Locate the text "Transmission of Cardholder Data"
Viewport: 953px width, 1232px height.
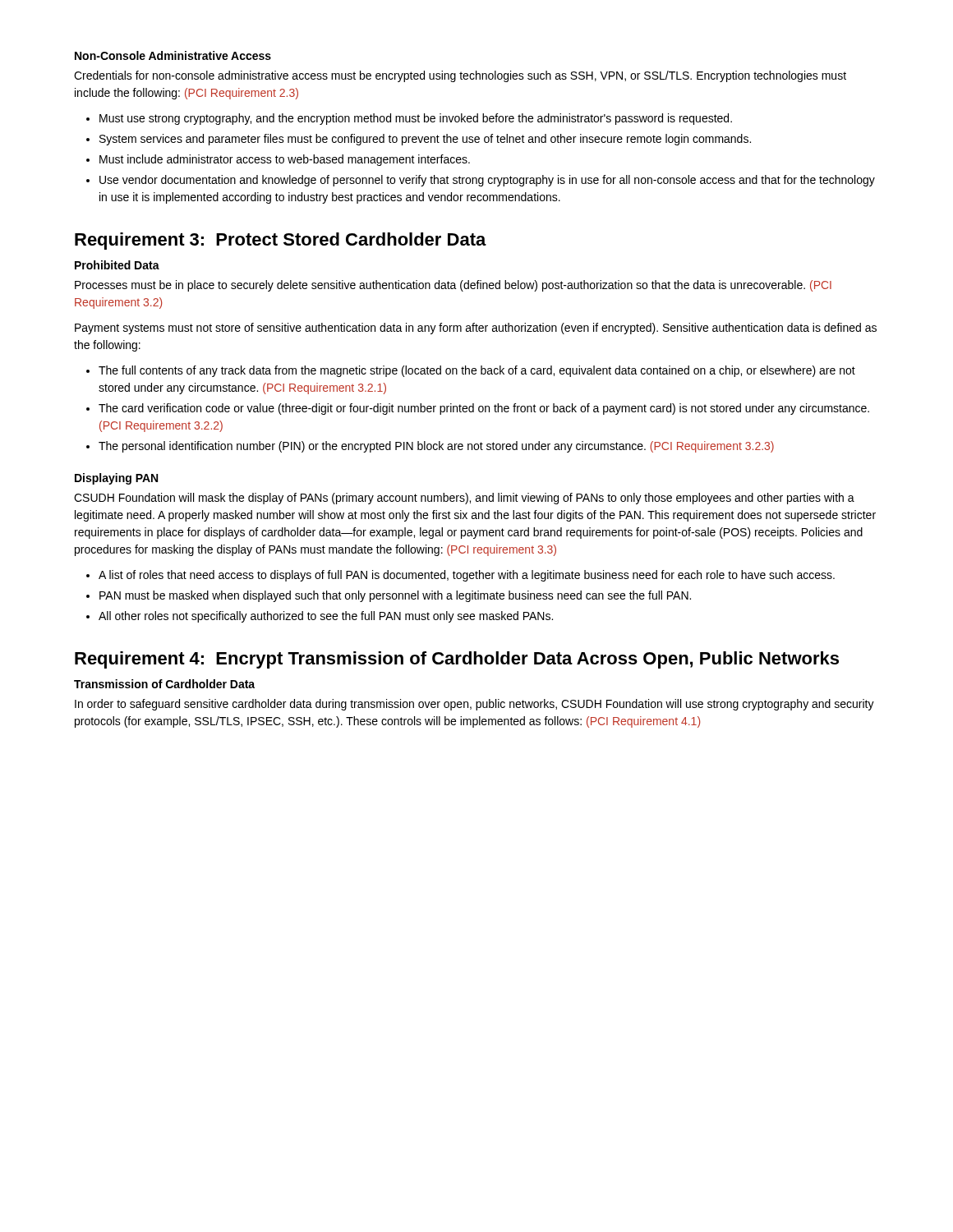pyautogui.click(x=164, y=684)
